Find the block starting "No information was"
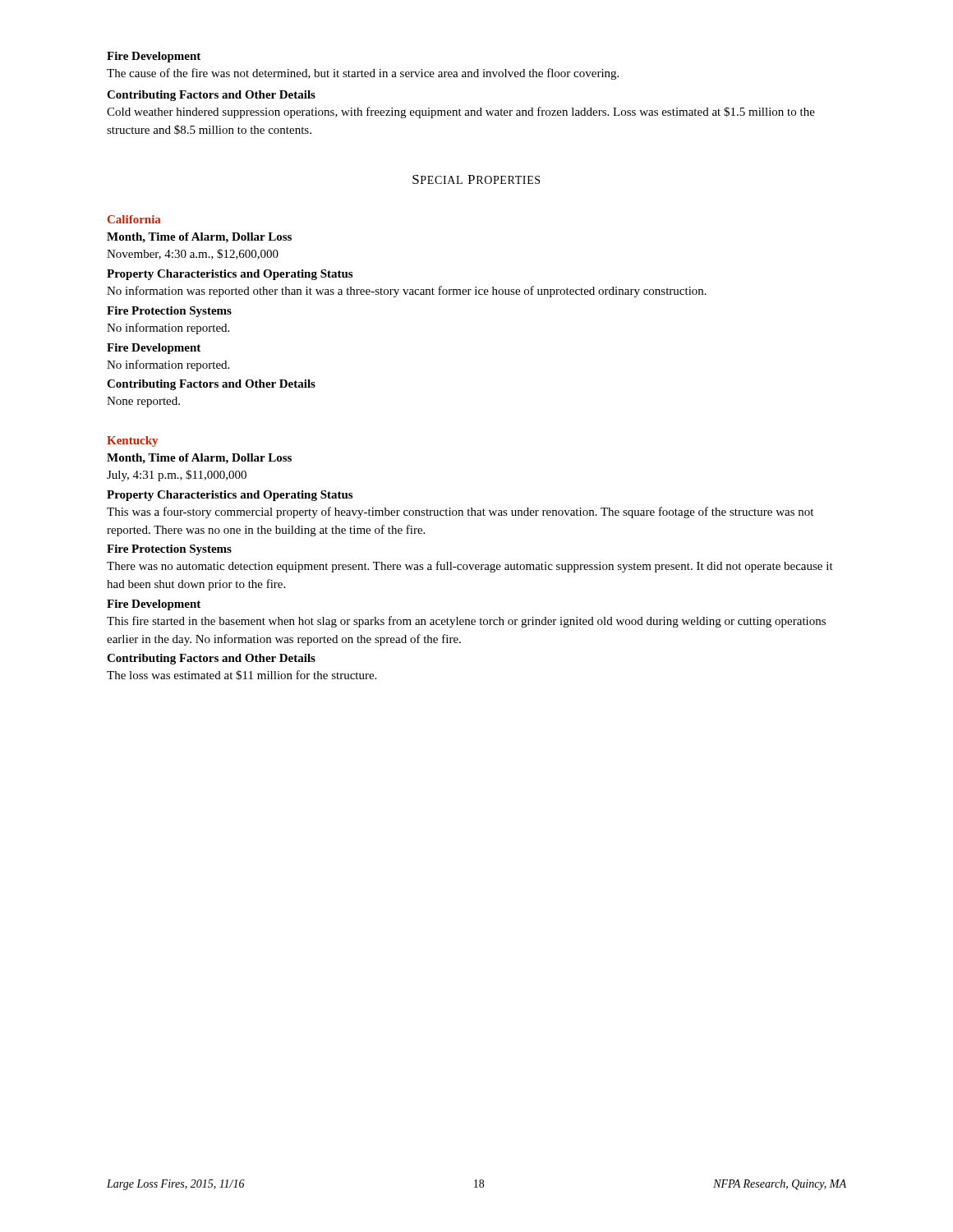Viewport: 953px width, 1232px height. pos(476,291)
